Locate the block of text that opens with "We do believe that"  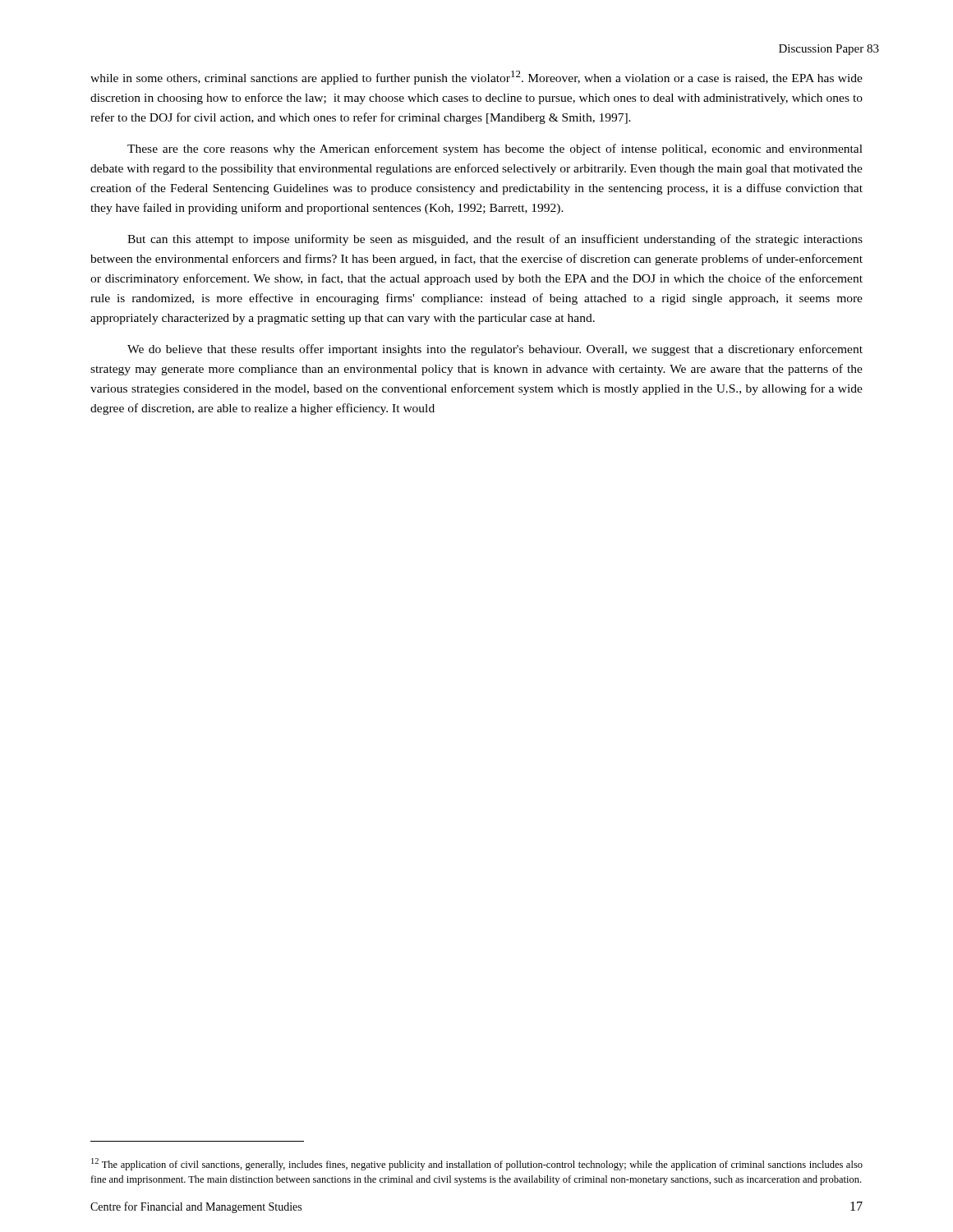tap(476, 379)
